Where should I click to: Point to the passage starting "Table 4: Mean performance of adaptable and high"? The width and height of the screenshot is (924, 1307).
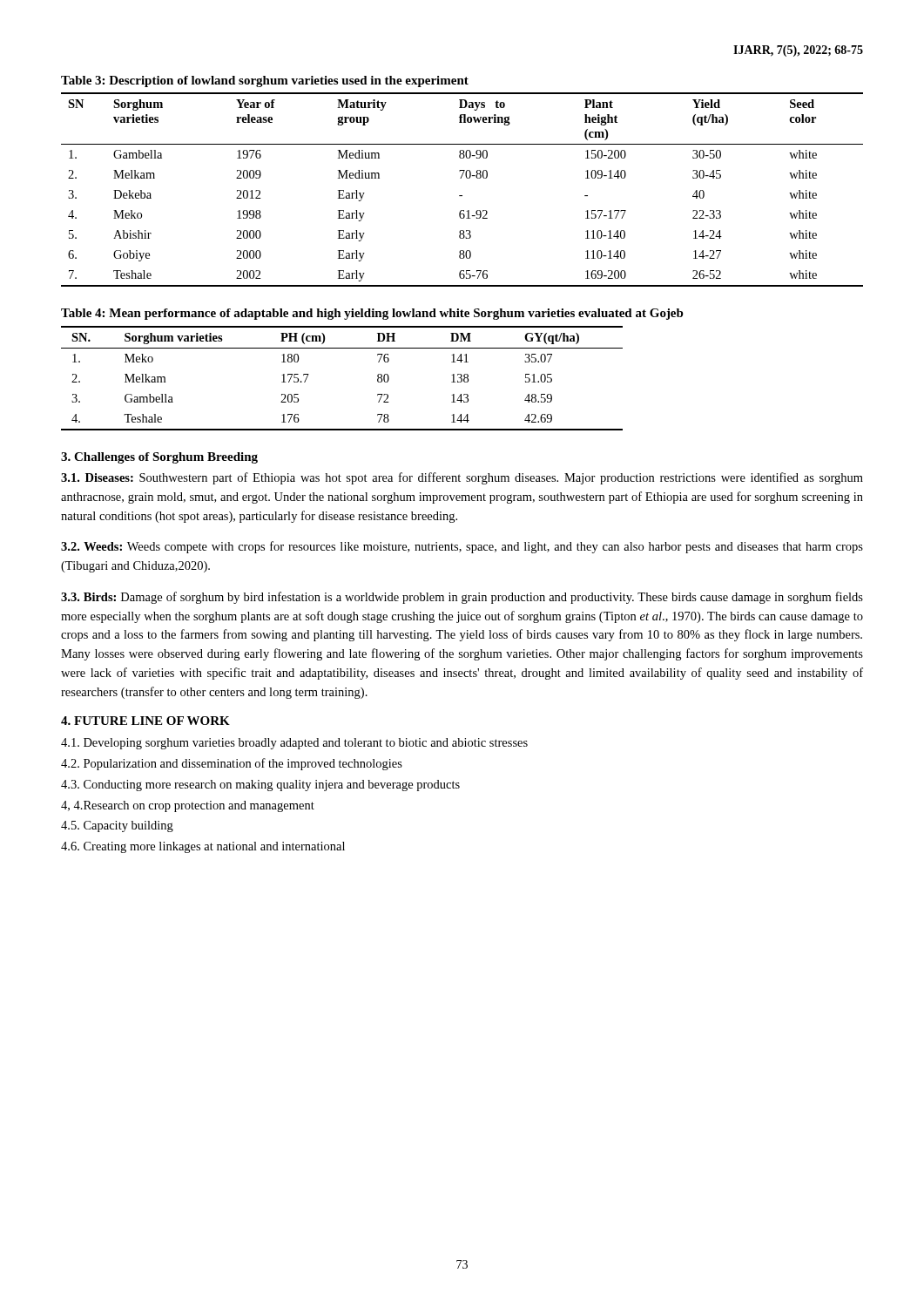372,313
